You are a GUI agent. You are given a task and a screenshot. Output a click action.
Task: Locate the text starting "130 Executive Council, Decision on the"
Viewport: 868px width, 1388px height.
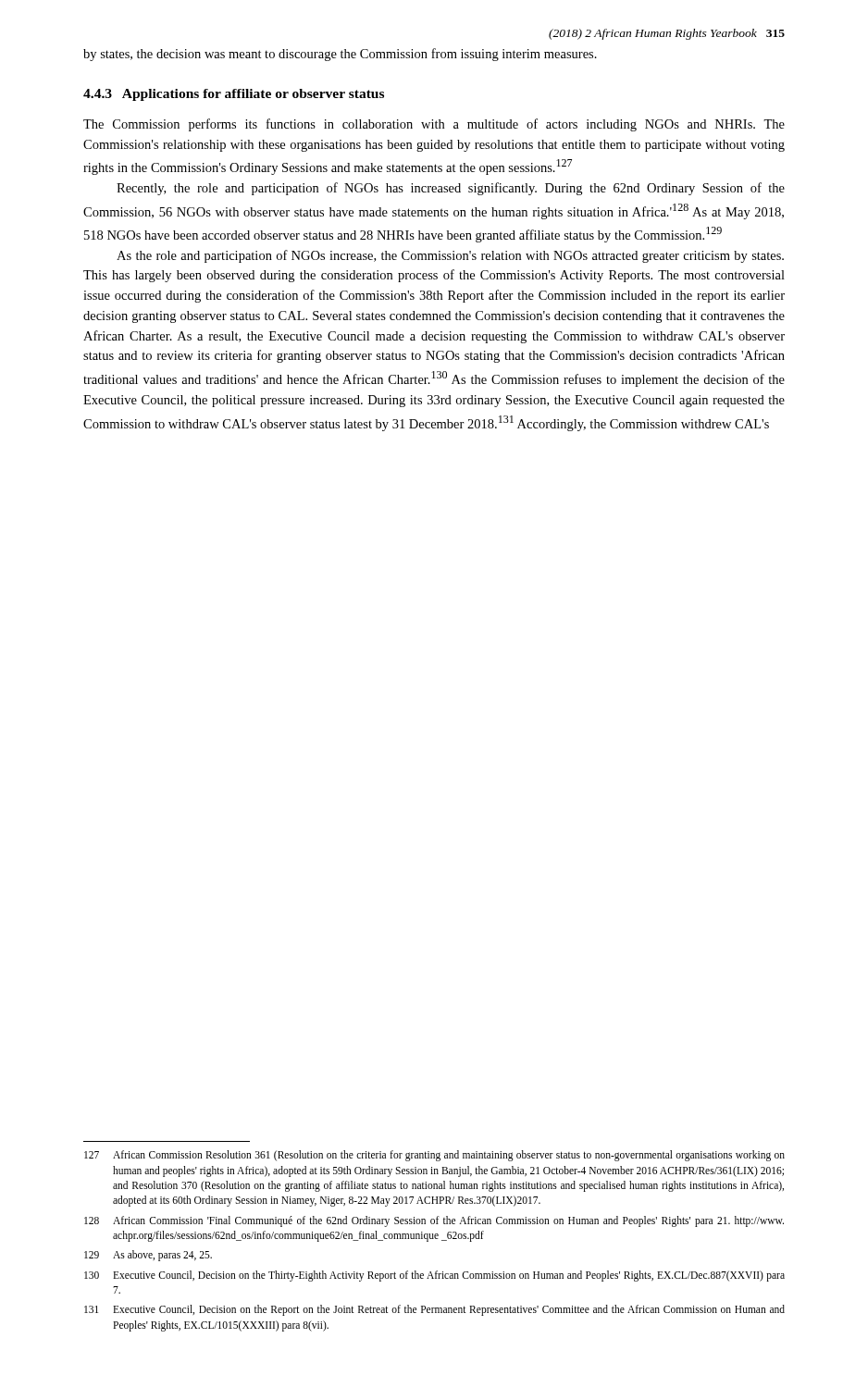coord(434,1283)
